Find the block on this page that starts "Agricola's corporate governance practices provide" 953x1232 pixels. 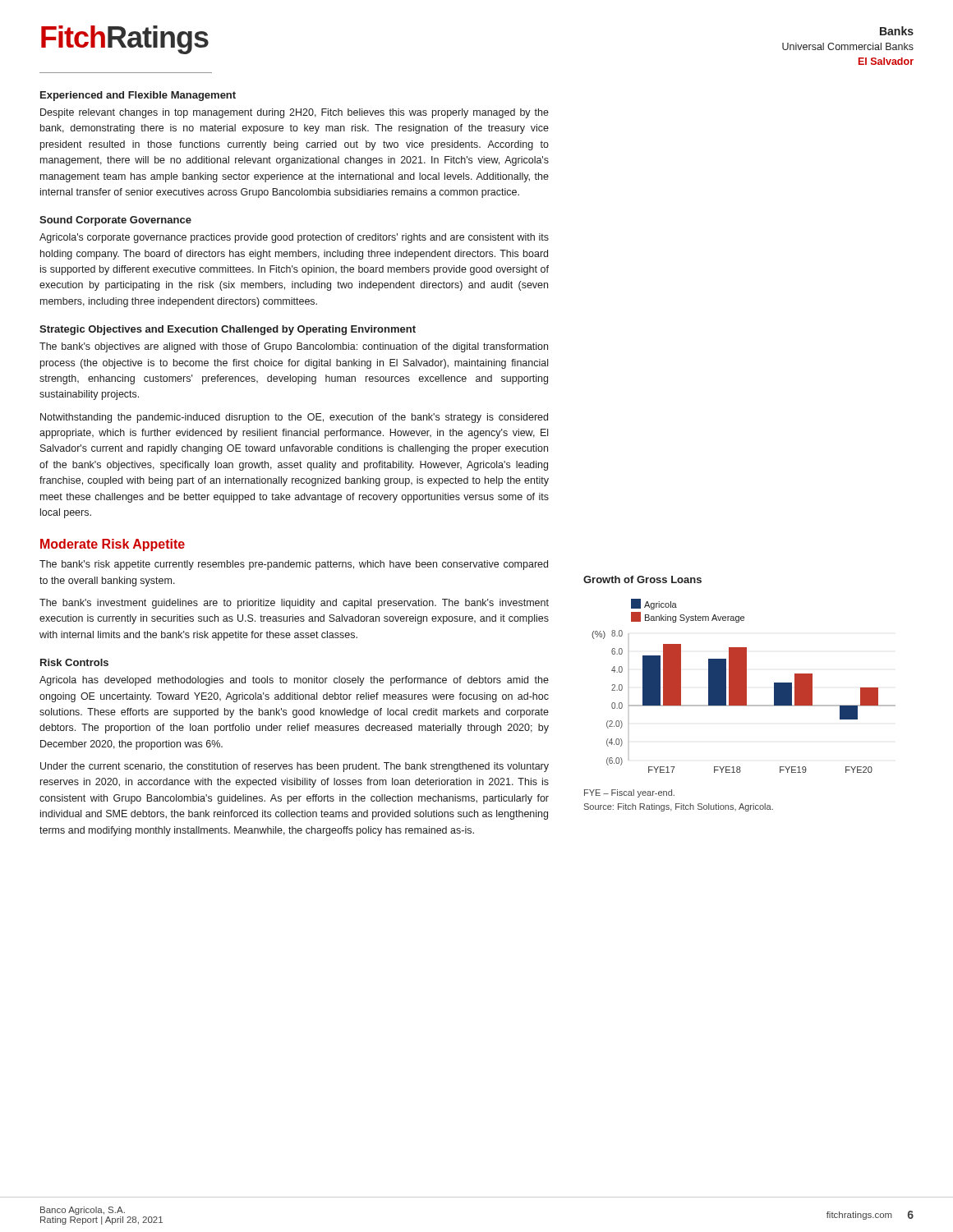[294, 269]
